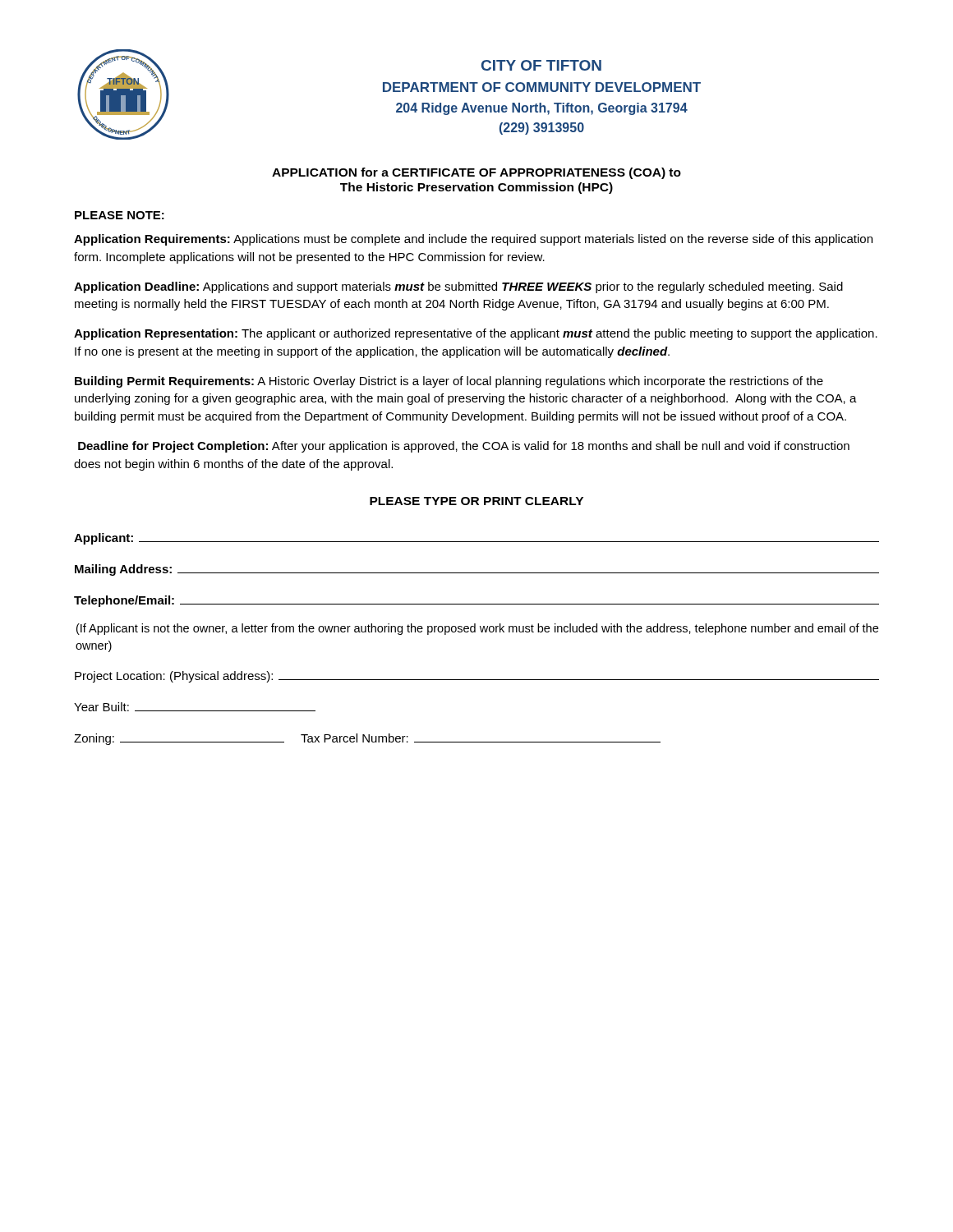Find the region starting "Deadline for Project Completion: After your application is"
The width and height of the screenshot is (953, 1232).
(462, 454)
